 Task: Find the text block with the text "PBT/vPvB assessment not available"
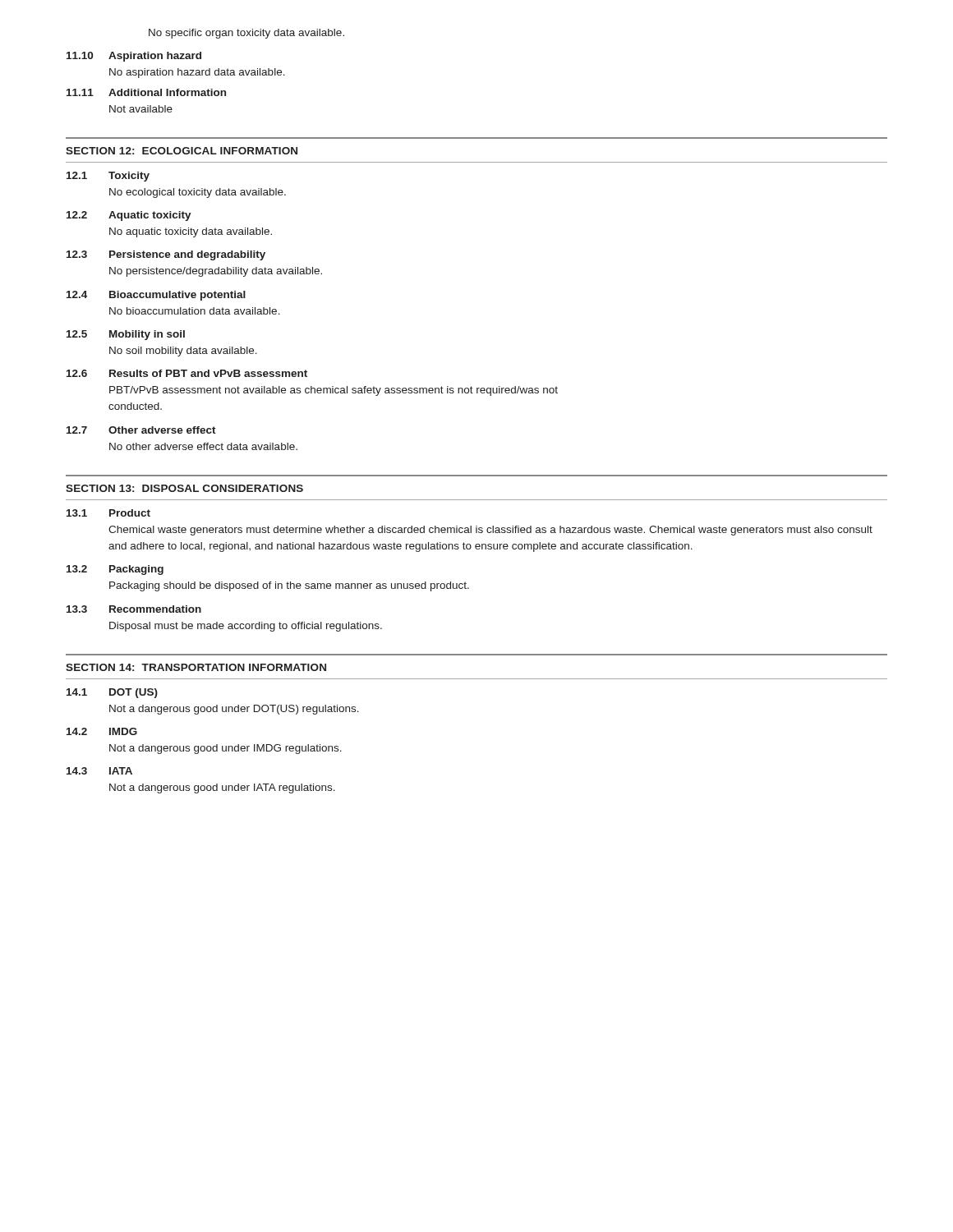click(333, 398)
